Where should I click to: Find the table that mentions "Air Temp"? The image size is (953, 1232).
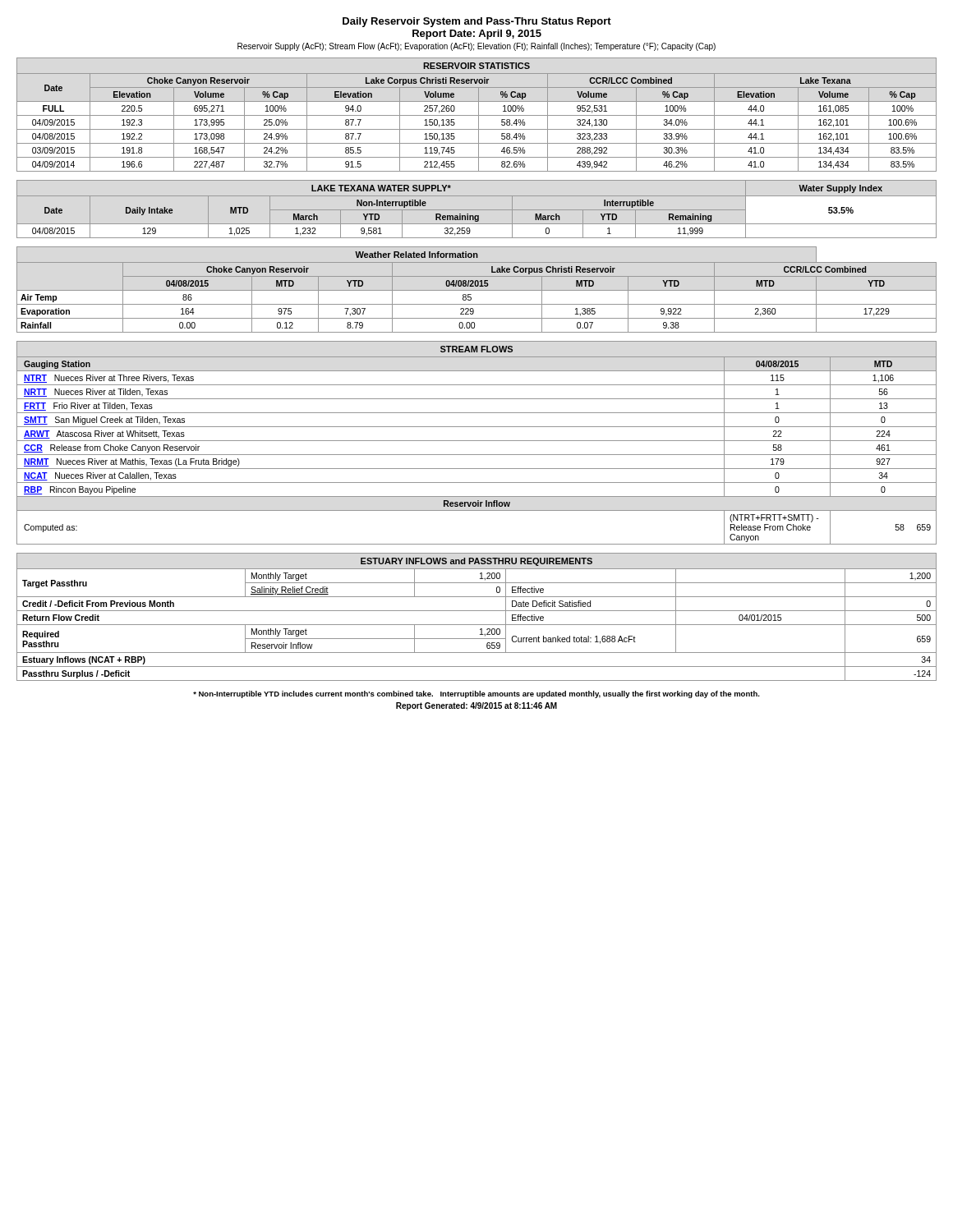pyautogui.click(x=476, y=290)
